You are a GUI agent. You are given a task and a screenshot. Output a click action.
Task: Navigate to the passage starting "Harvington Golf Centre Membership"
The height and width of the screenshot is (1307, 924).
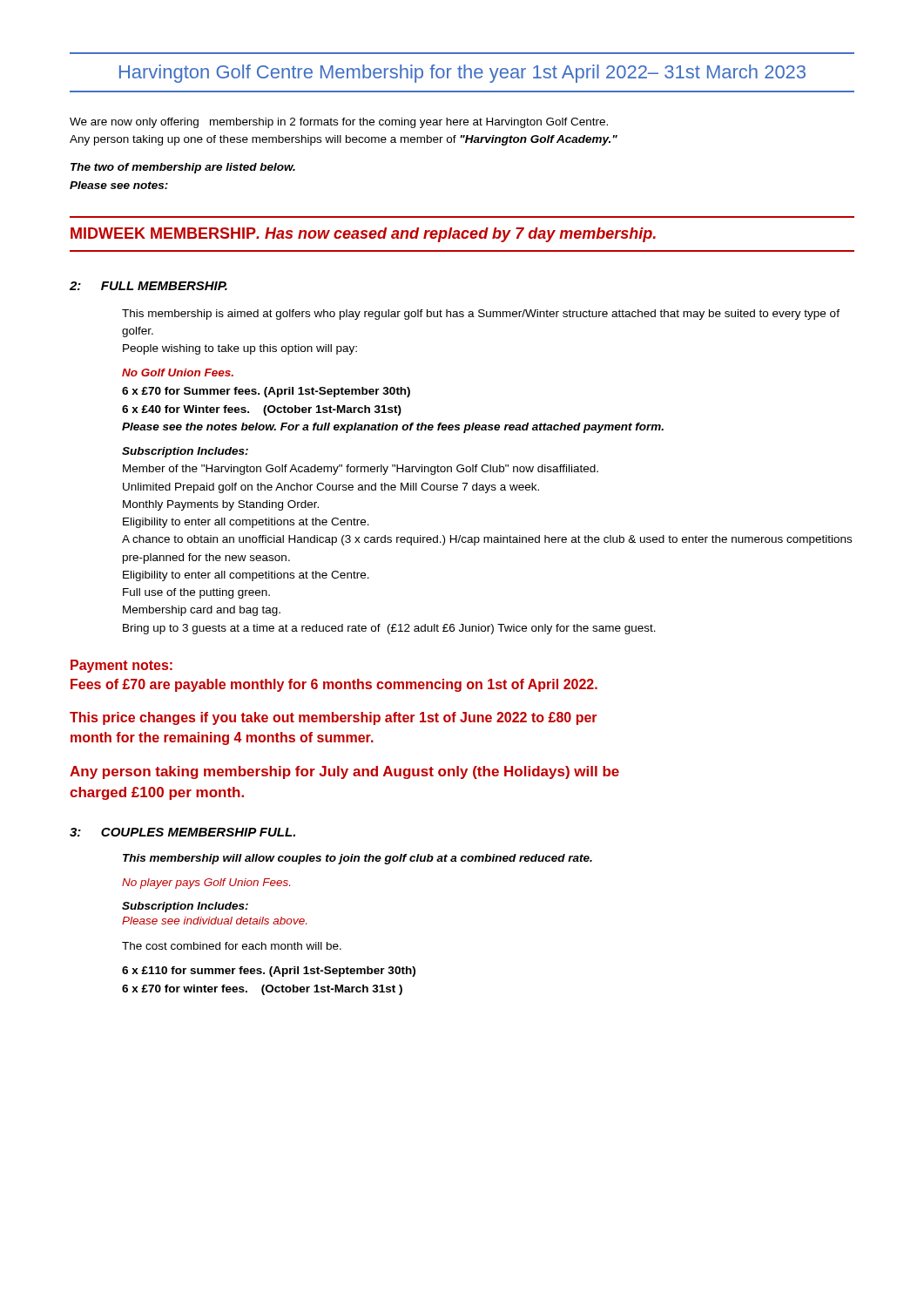(x=462, y=72)
